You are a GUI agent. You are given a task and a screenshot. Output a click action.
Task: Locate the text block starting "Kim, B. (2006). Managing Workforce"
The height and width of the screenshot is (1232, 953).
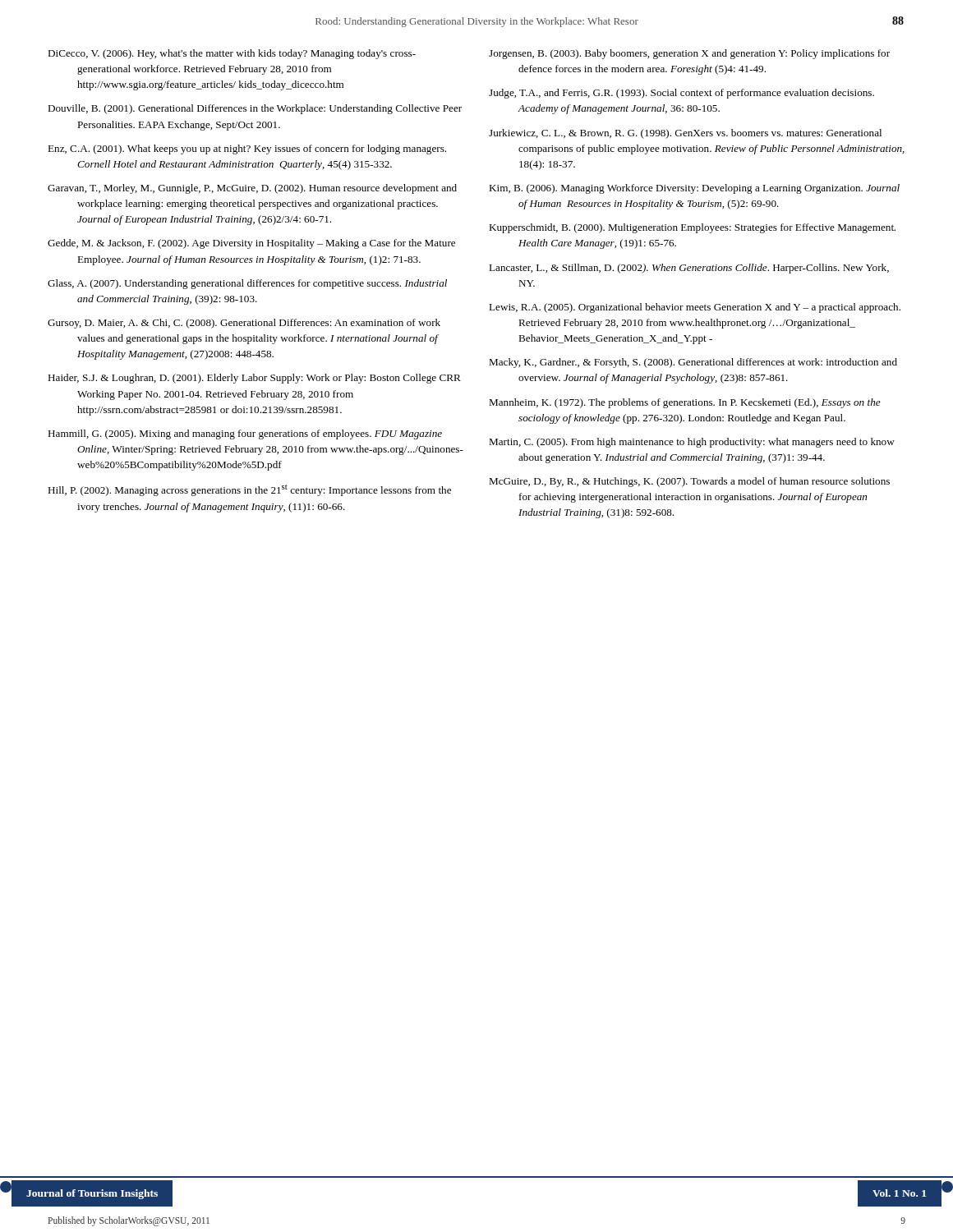click(x=694, y=196)
